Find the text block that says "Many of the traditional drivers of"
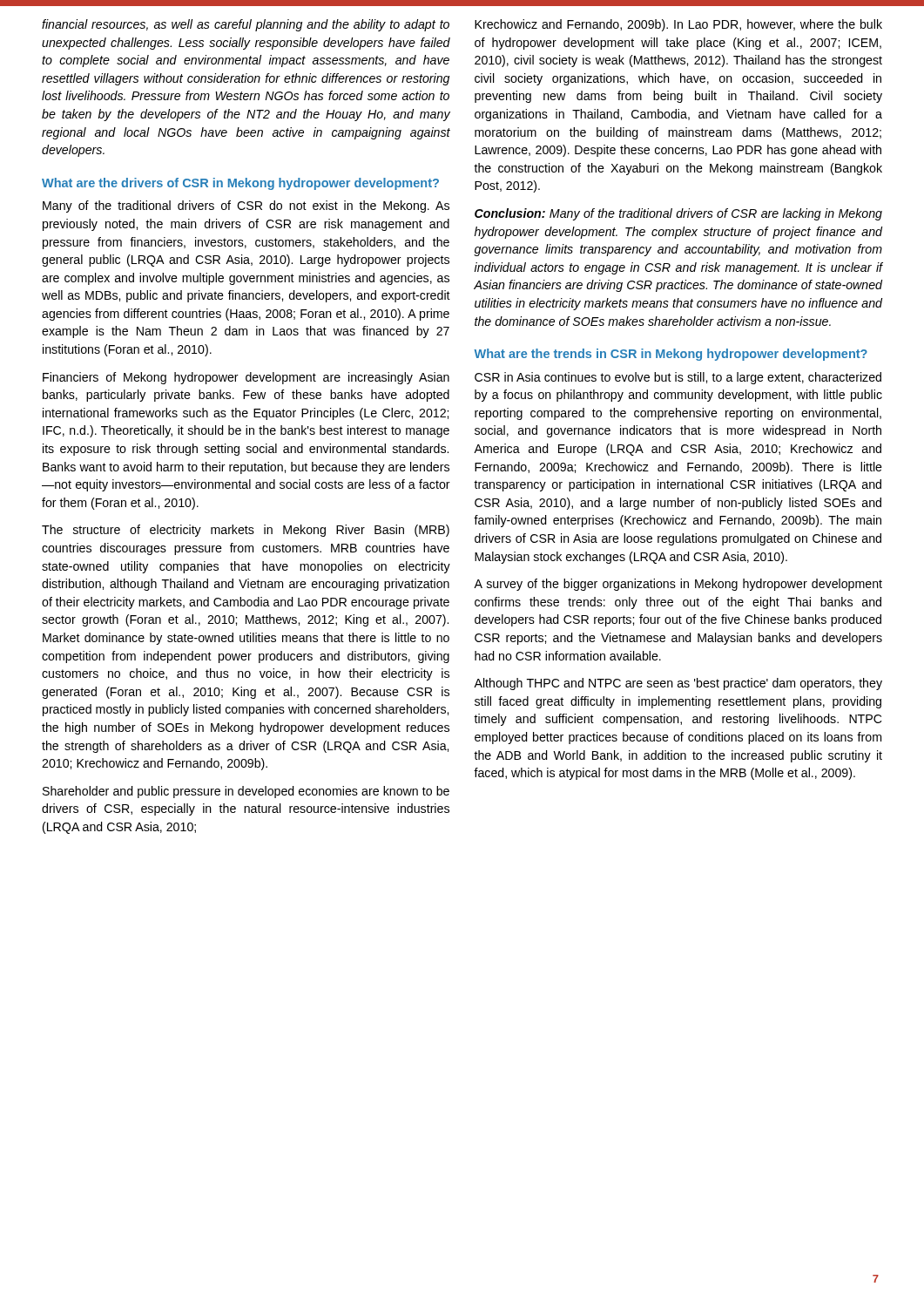924x1307 pixels. 246,278
